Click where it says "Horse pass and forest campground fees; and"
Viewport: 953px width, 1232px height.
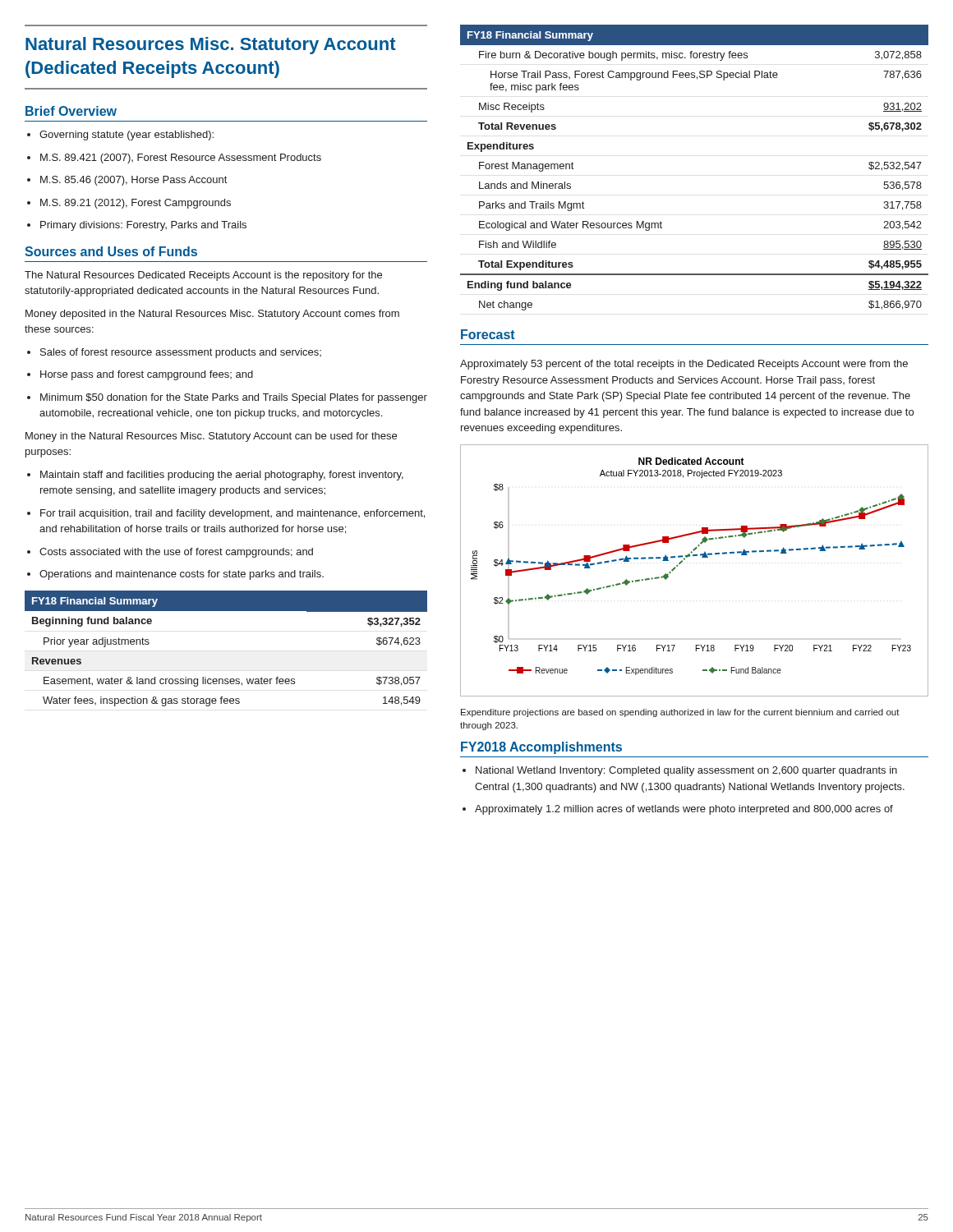pyautogui.click(x=233, y=375)
